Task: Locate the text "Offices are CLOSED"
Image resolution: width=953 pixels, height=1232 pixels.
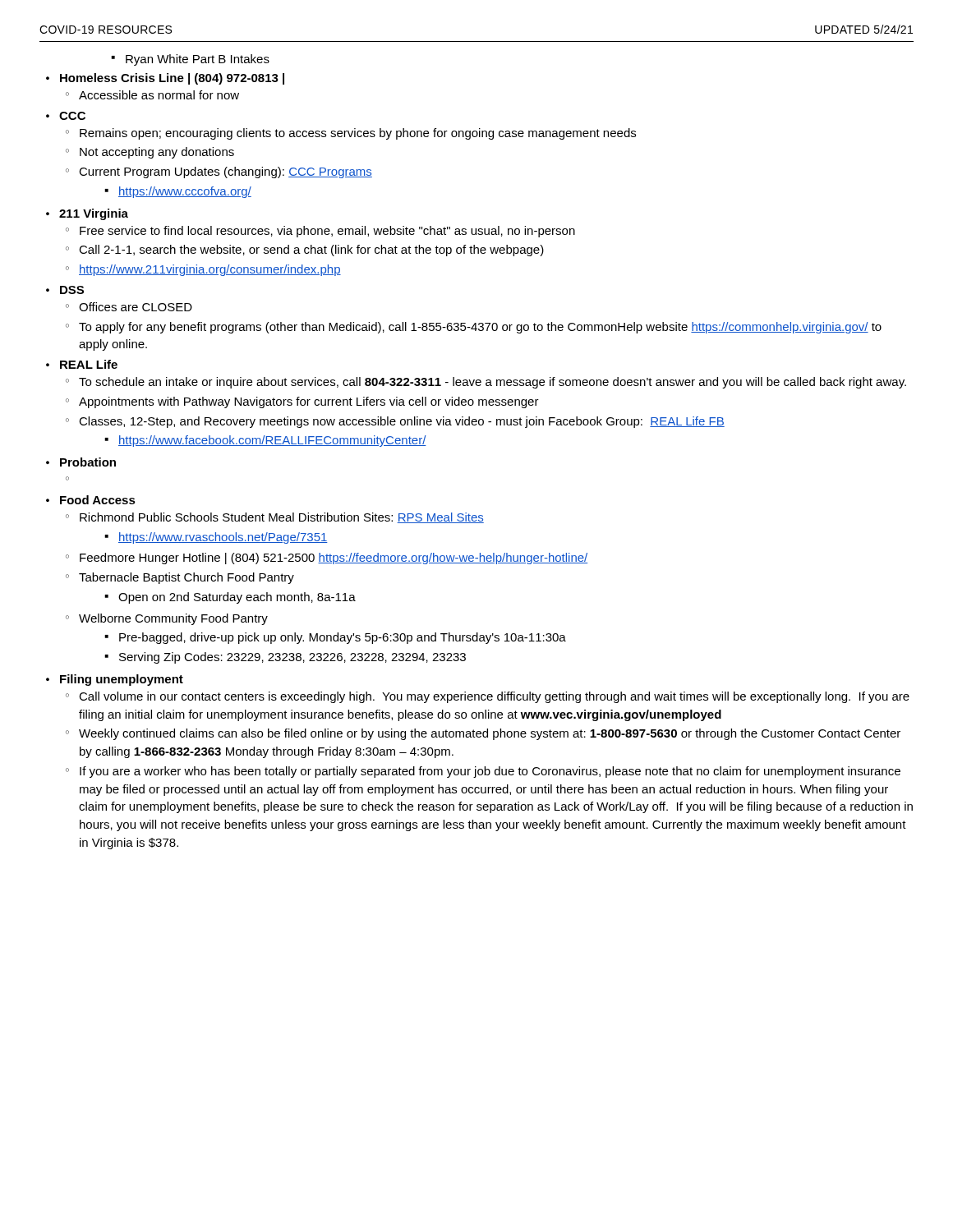Action: click(x=136, y=307)
